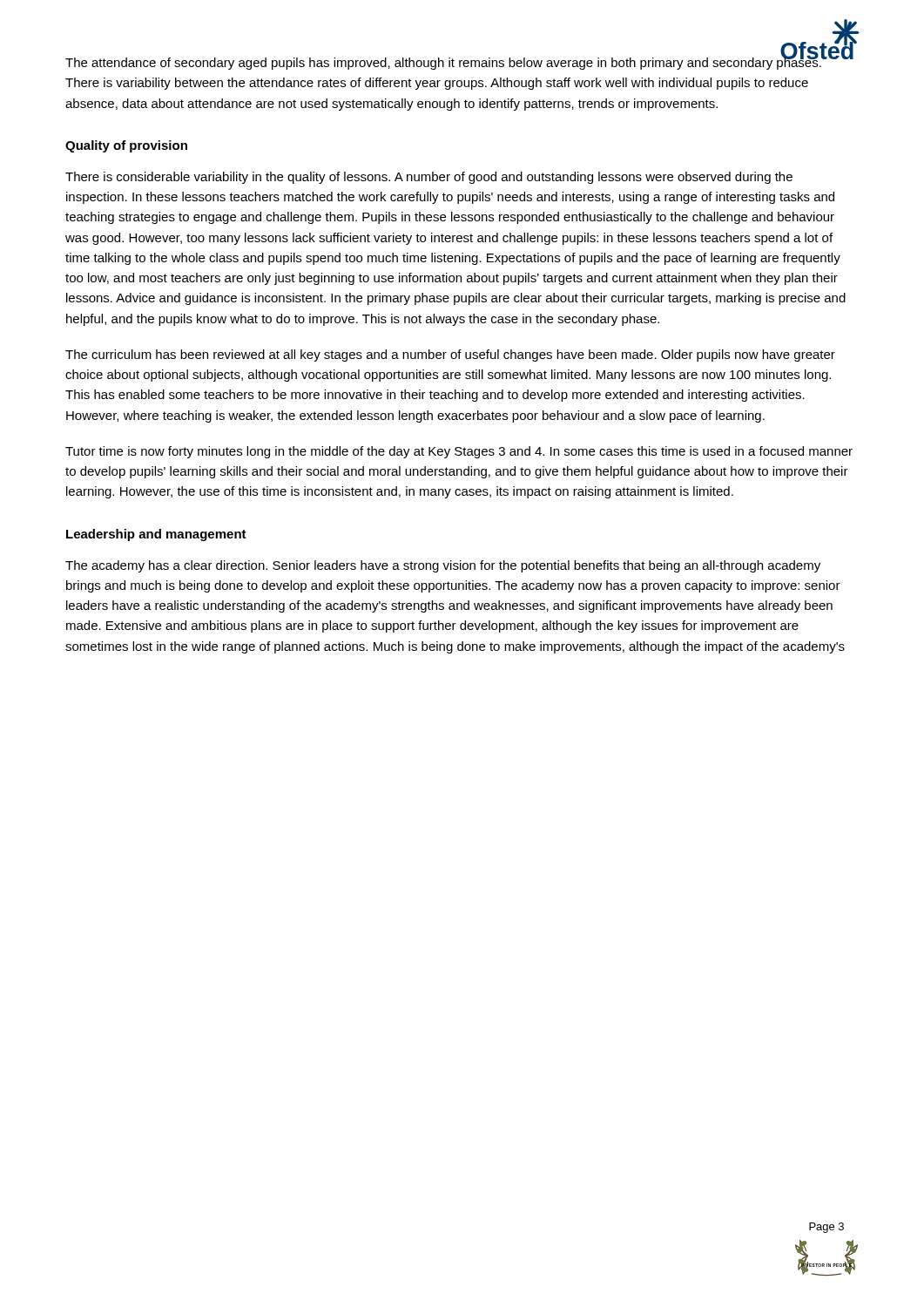This screenshot has width=924, height=1307.
Task: Select the element starting "The academy has a clear direction. Senior leaders"
Action: [x=455, y=605]
